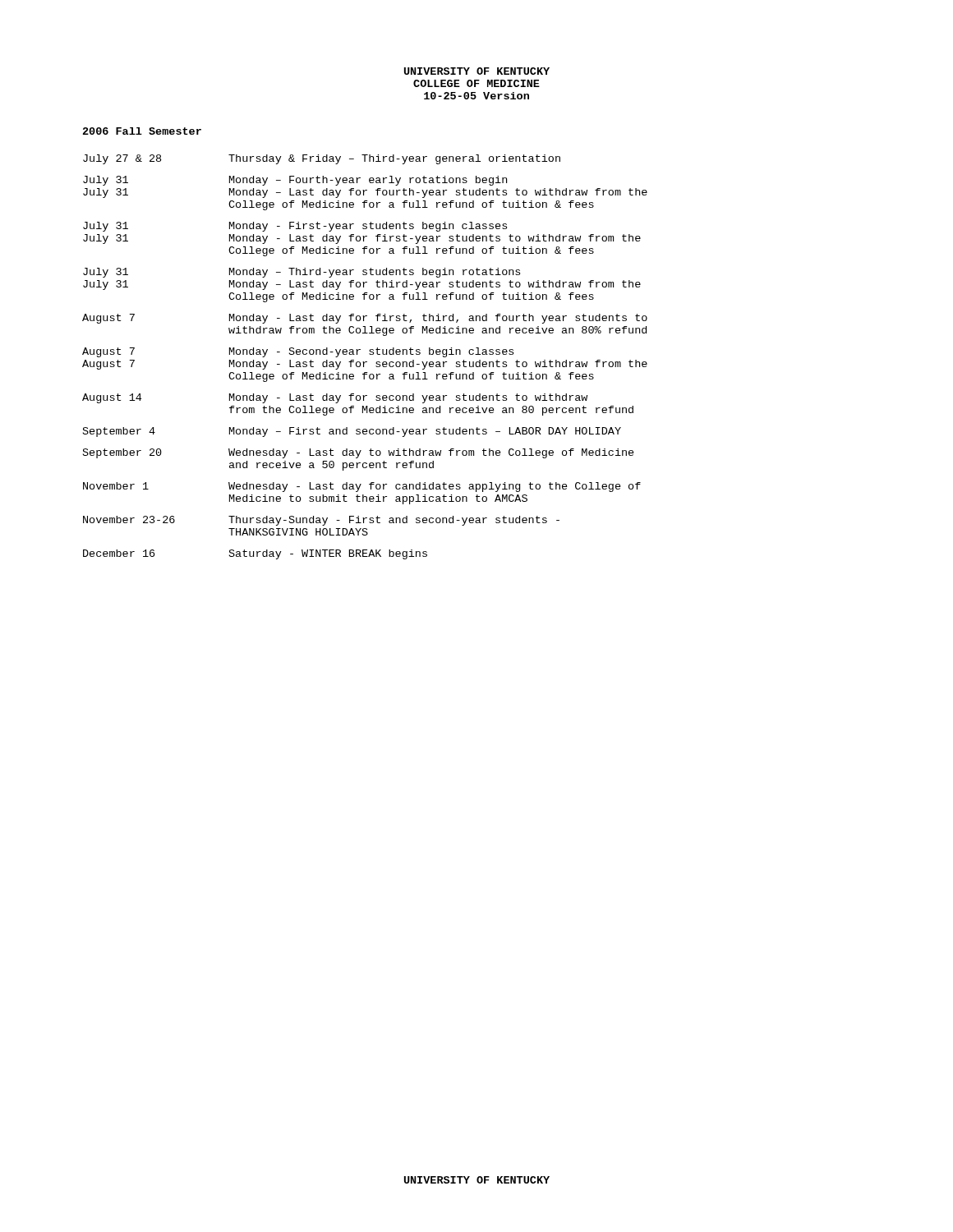
Task: Locate the text starting "August 7 Monday - Last day"
Action: coord(476,329)
